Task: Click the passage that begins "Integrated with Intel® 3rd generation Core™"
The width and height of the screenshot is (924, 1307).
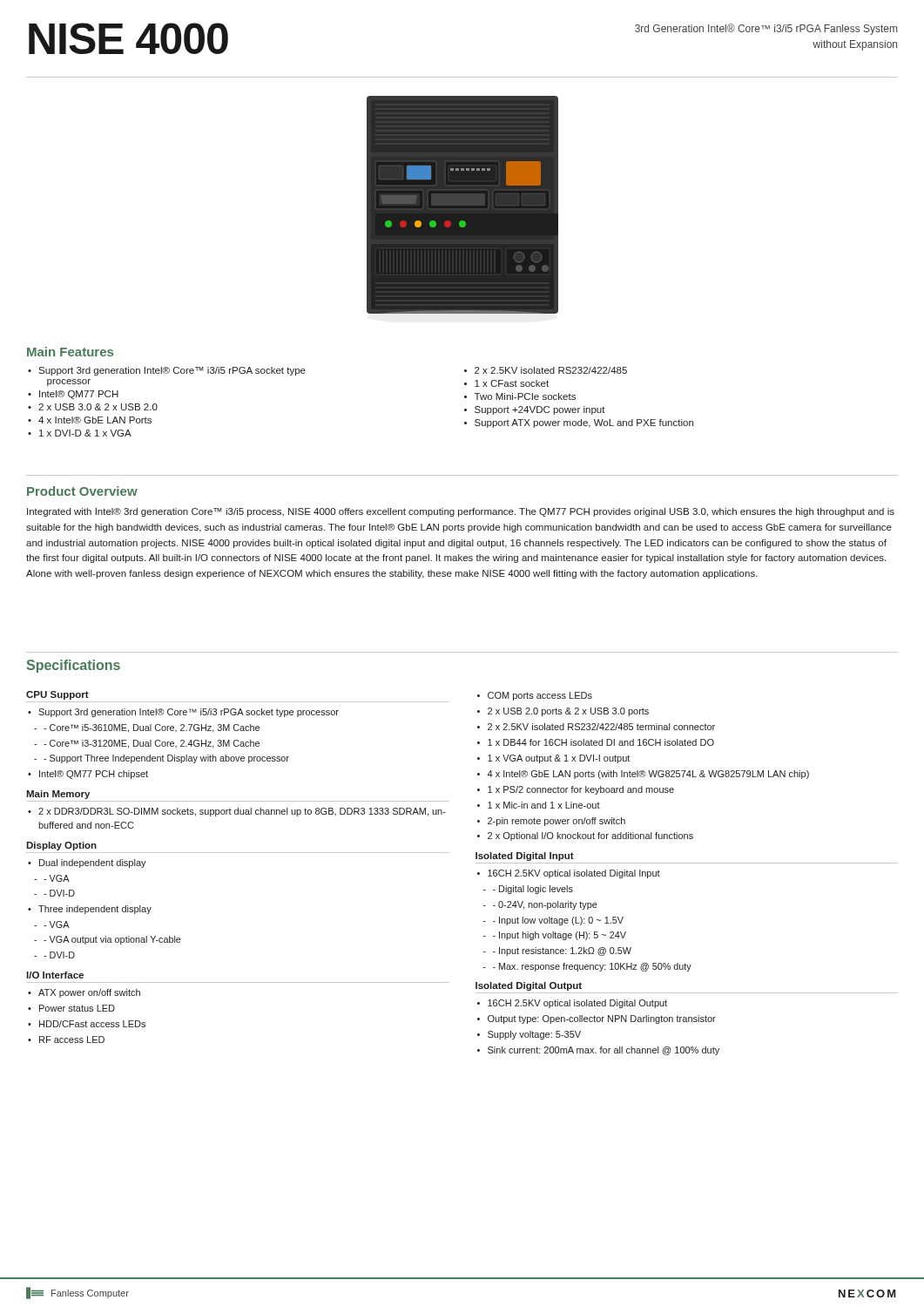Action: (462, 543)
